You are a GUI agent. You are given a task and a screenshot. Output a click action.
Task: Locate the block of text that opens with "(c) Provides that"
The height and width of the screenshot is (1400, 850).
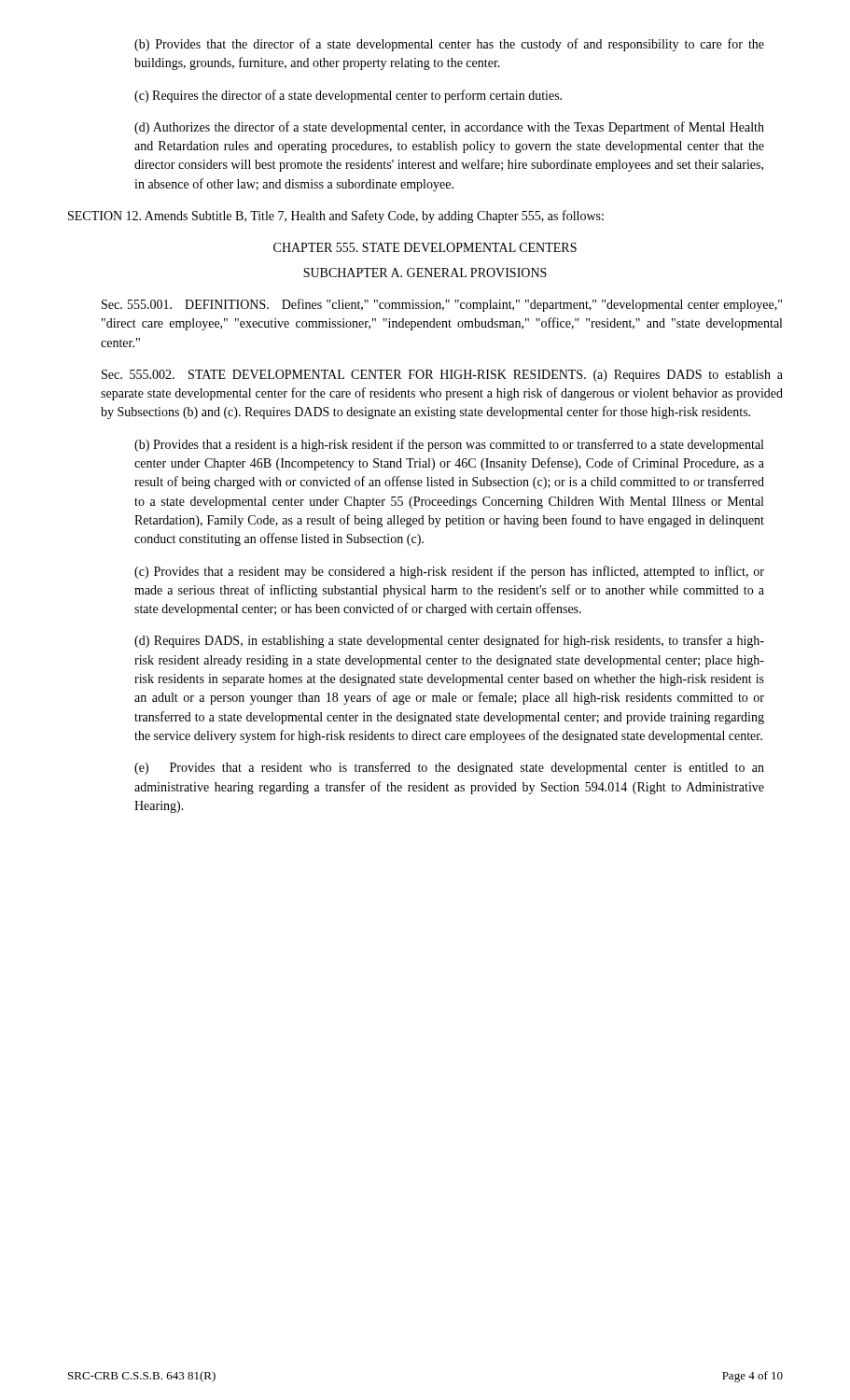tap(449, 590)
